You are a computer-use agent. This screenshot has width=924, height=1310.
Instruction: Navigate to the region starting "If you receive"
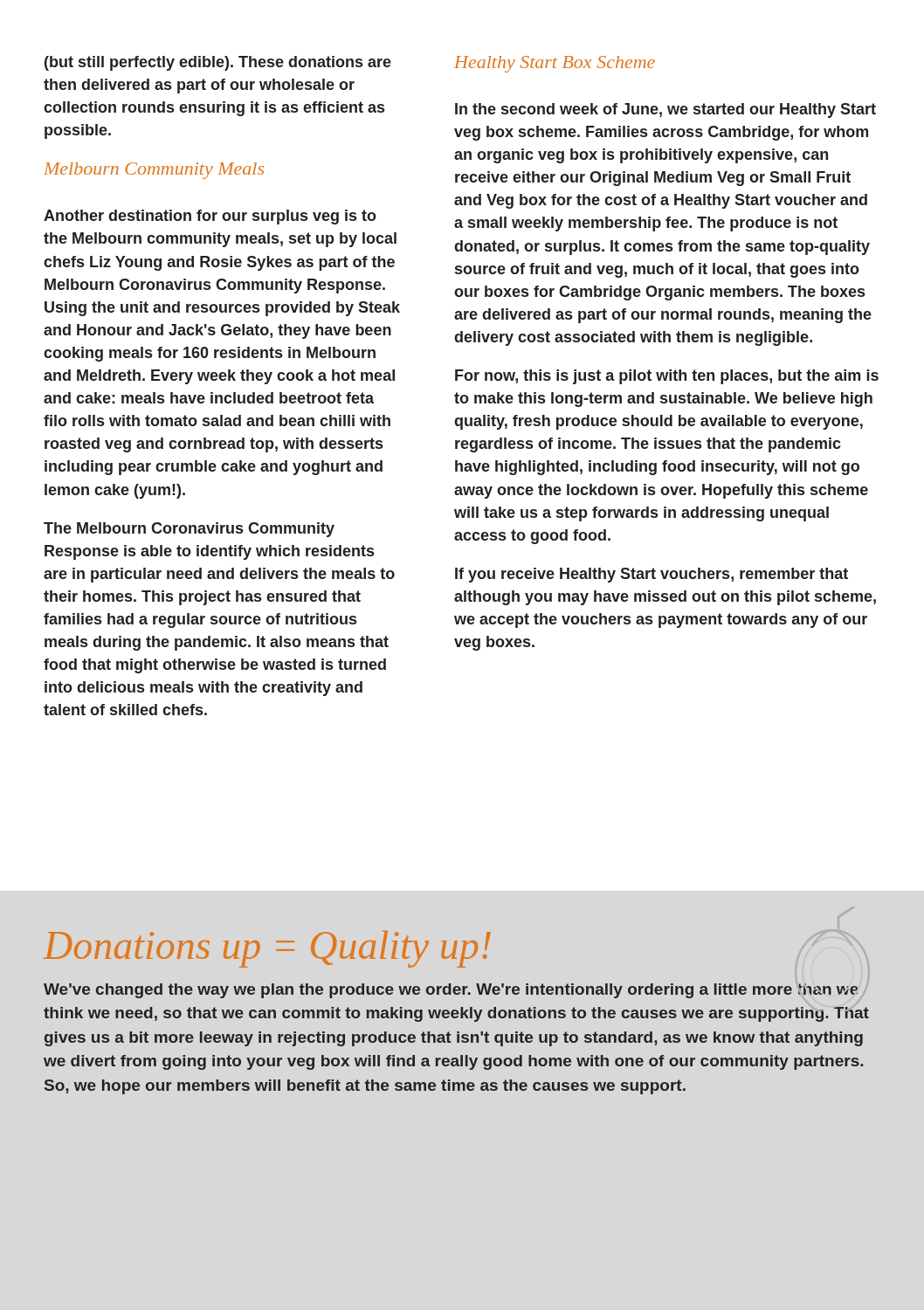click(667, 608)
